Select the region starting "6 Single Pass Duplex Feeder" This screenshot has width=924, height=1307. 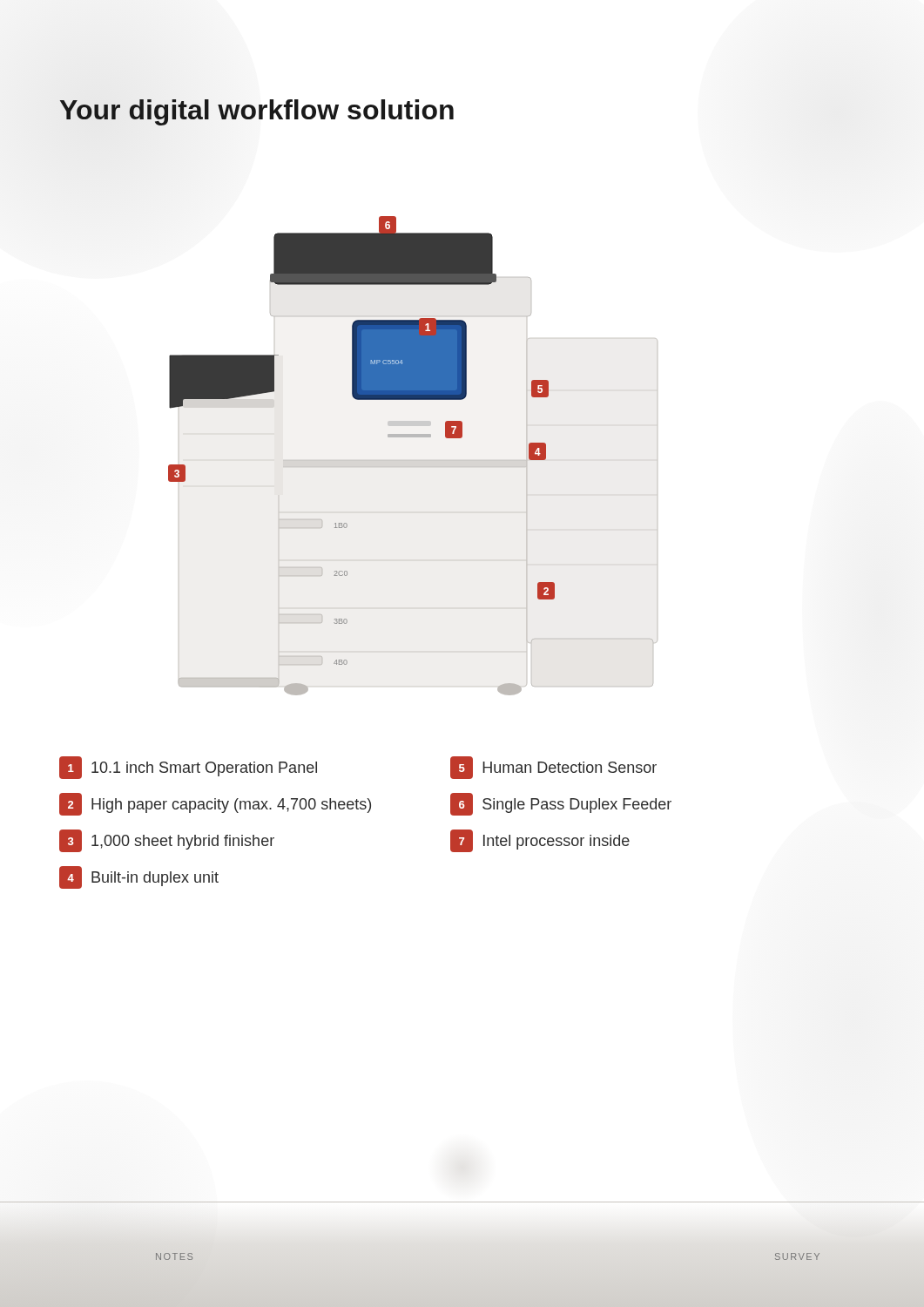561,804
